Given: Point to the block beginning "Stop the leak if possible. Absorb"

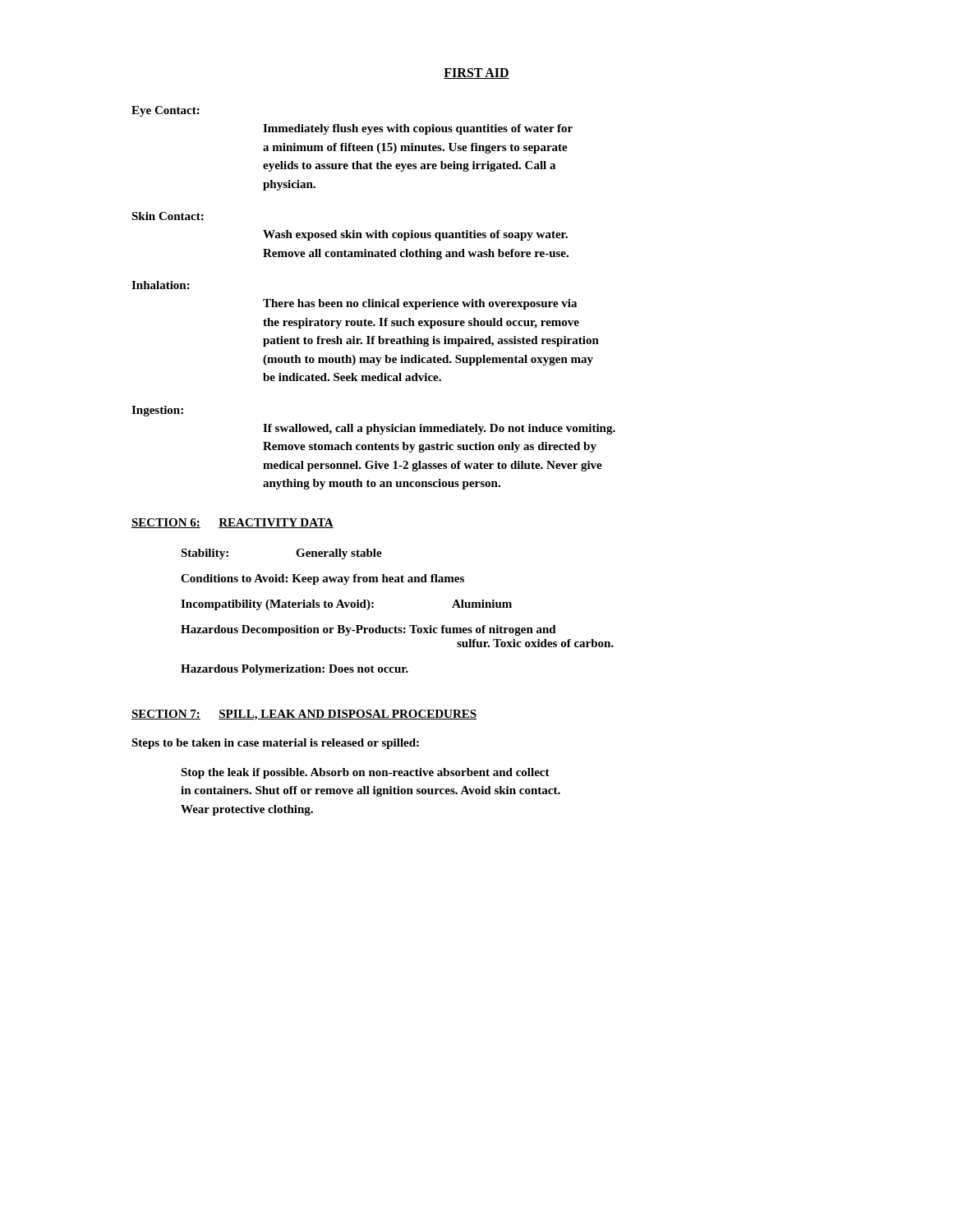Looking at the screenshot, I should (x=371, y=790).
